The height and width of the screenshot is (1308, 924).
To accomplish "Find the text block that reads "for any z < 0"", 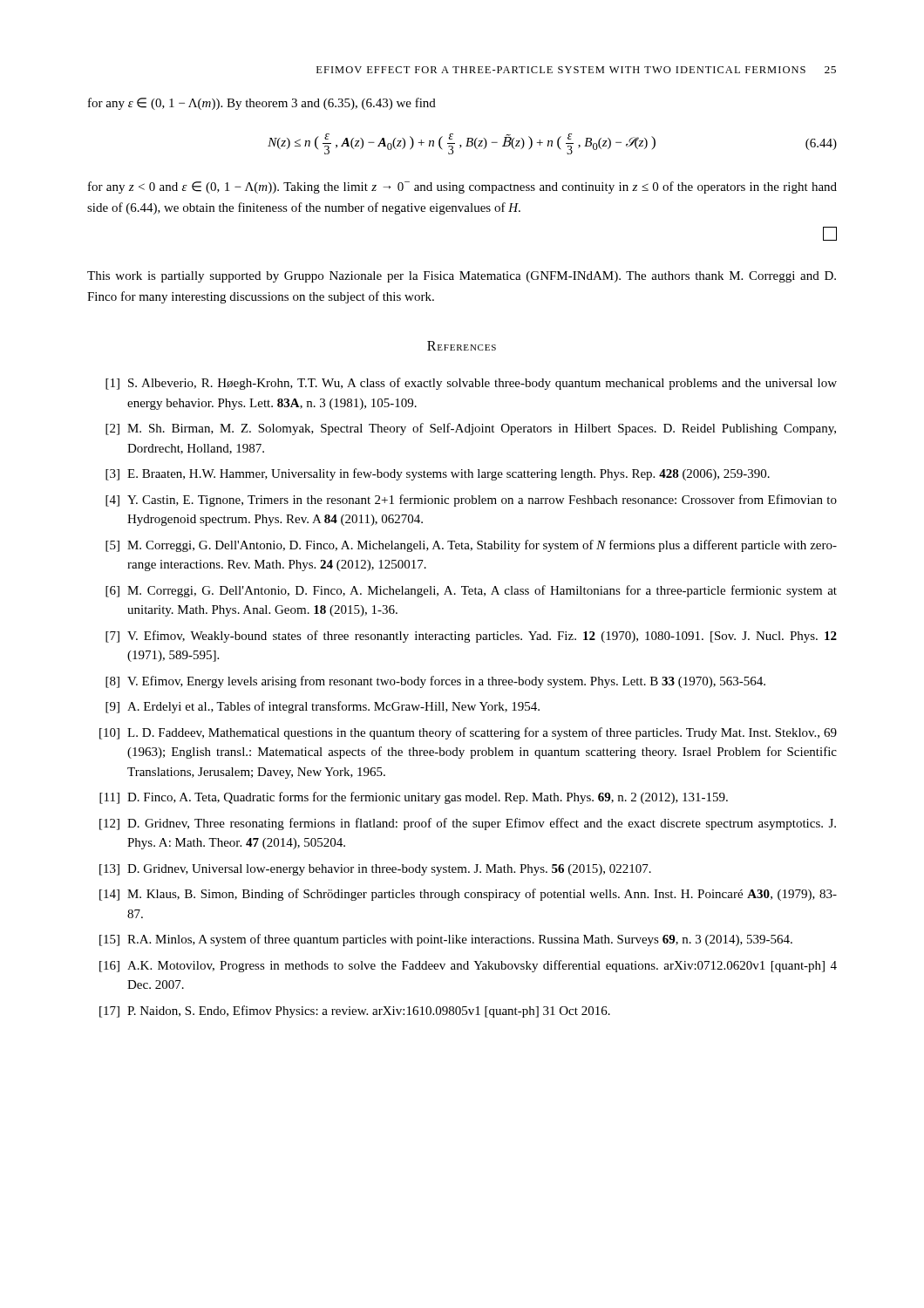I will pos(462,195).
